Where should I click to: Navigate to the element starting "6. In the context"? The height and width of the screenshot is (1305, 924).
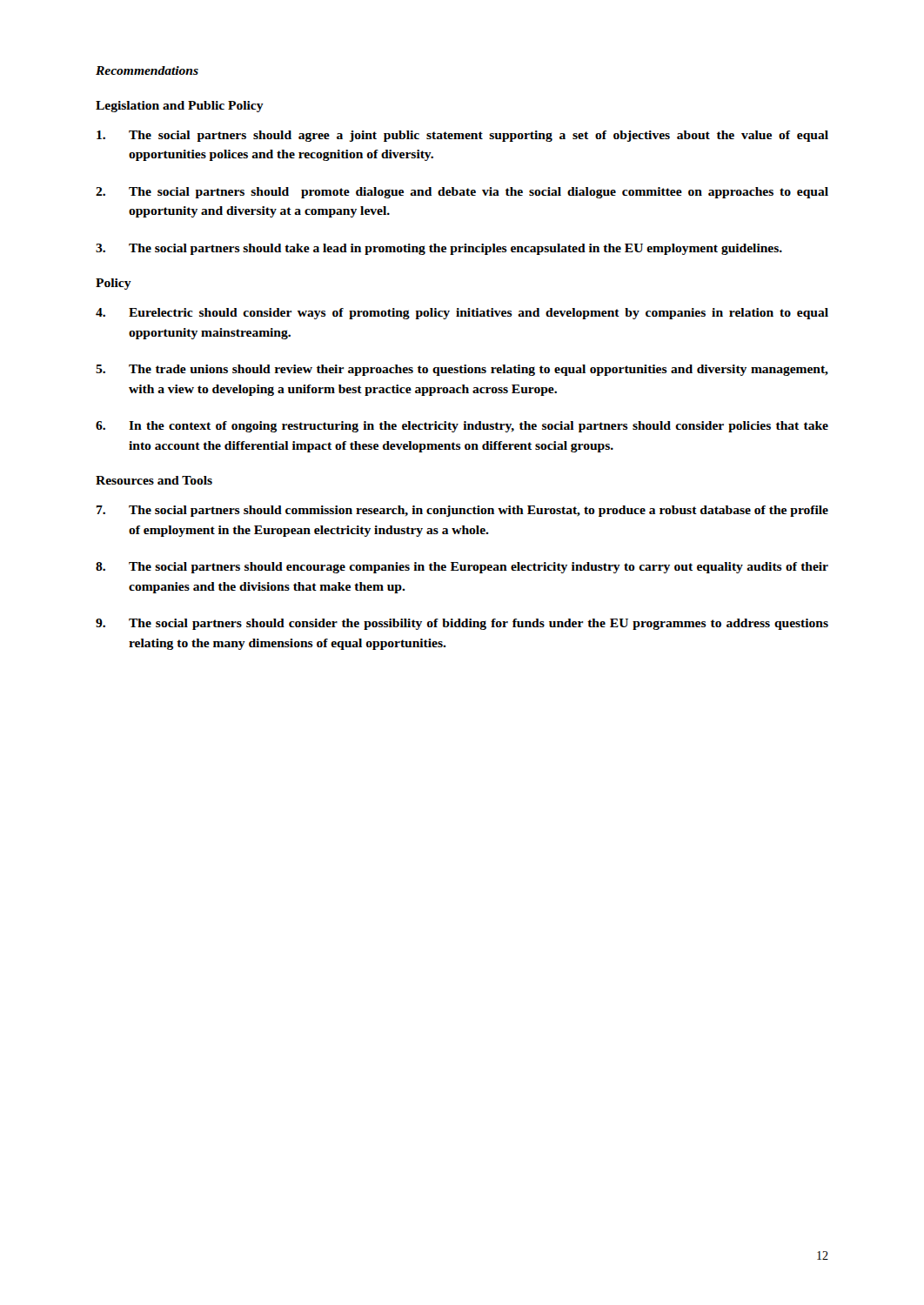[x=462, y=436]
